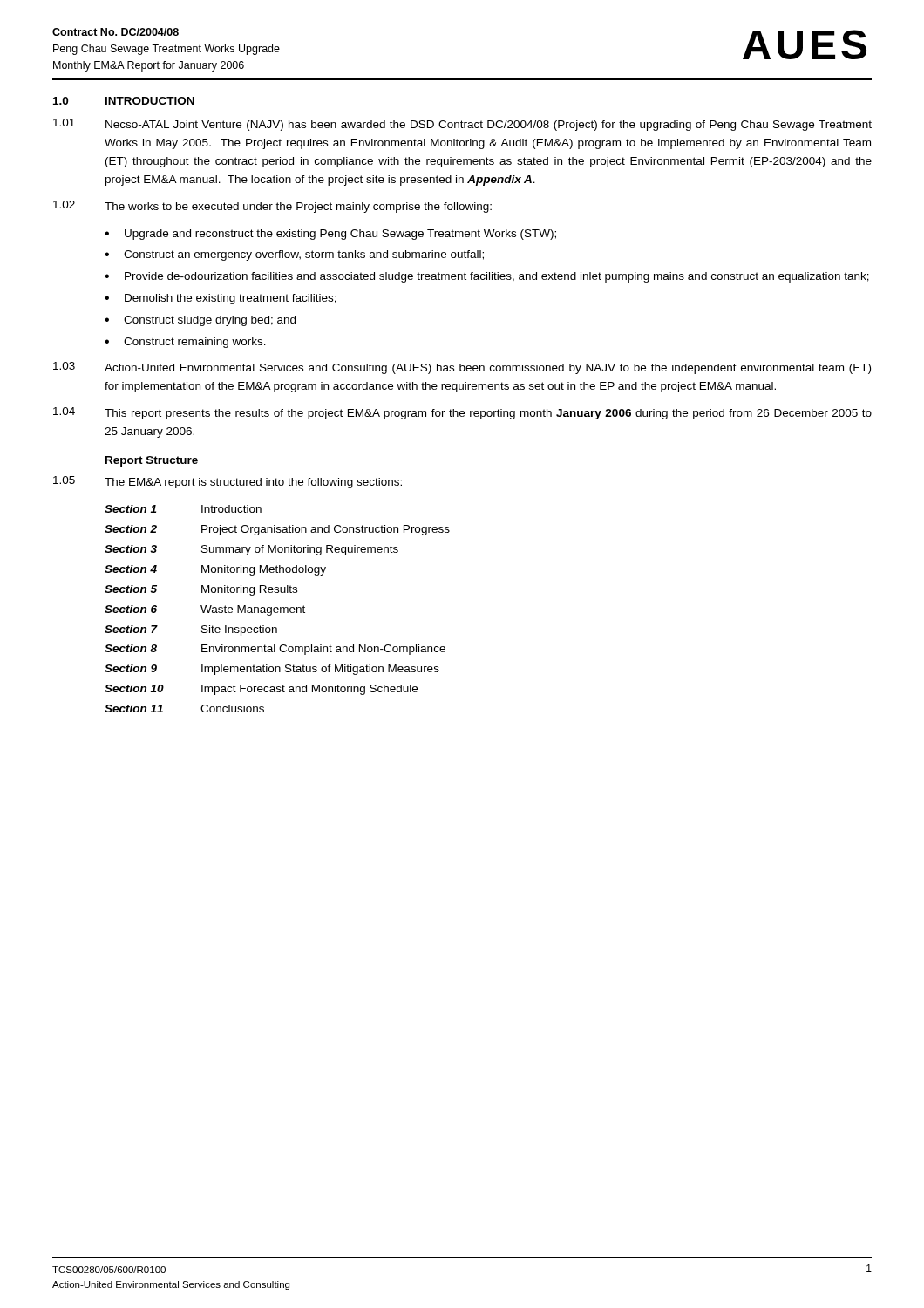
Task: Find the list item that says "Section 10 Impact Forecast and Monitoring Schedule"
Action: pyautogui.click(x=261, y=690)
